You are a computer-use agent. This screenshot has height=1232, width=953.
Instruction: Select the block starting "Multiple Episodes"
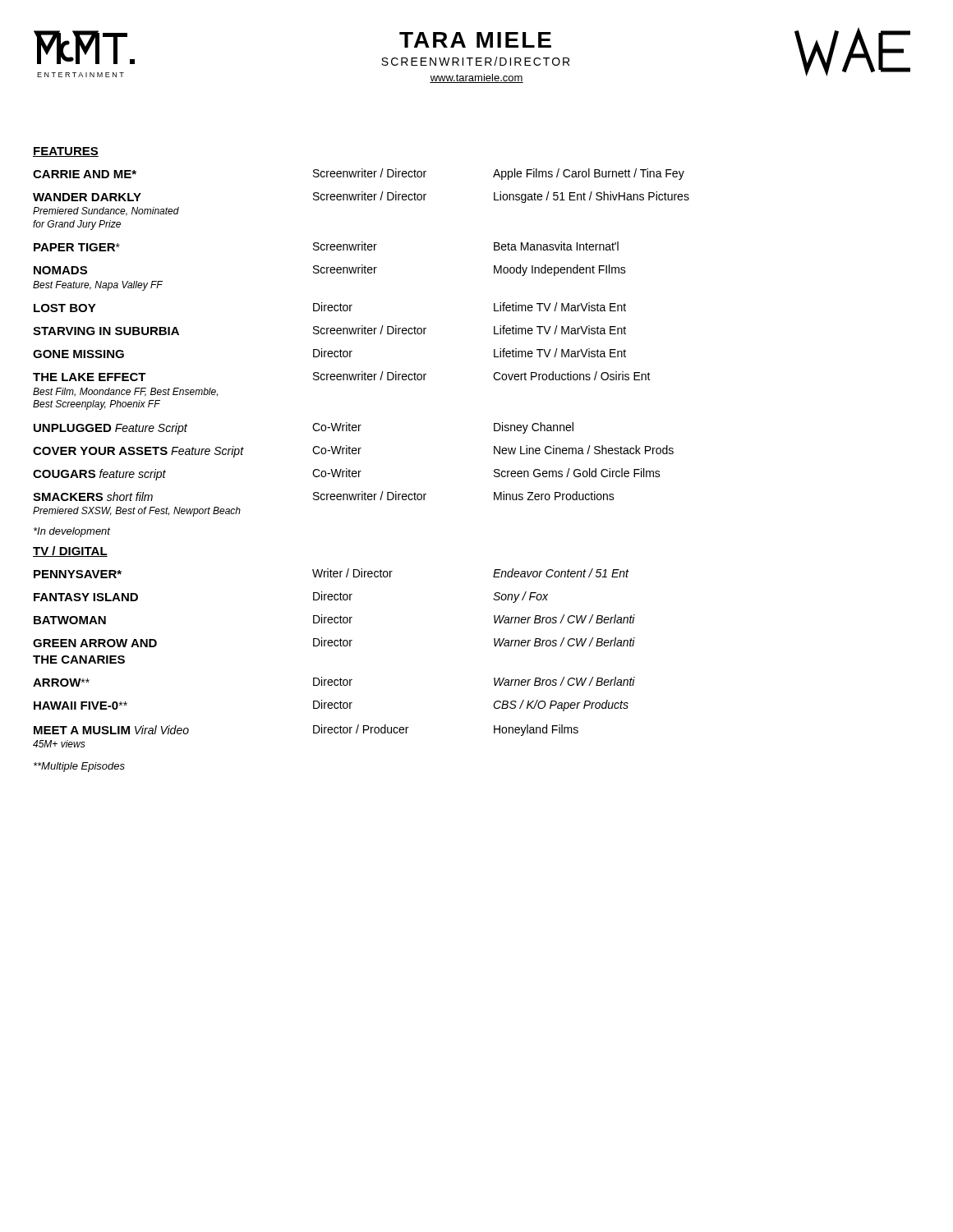[79, 766]
